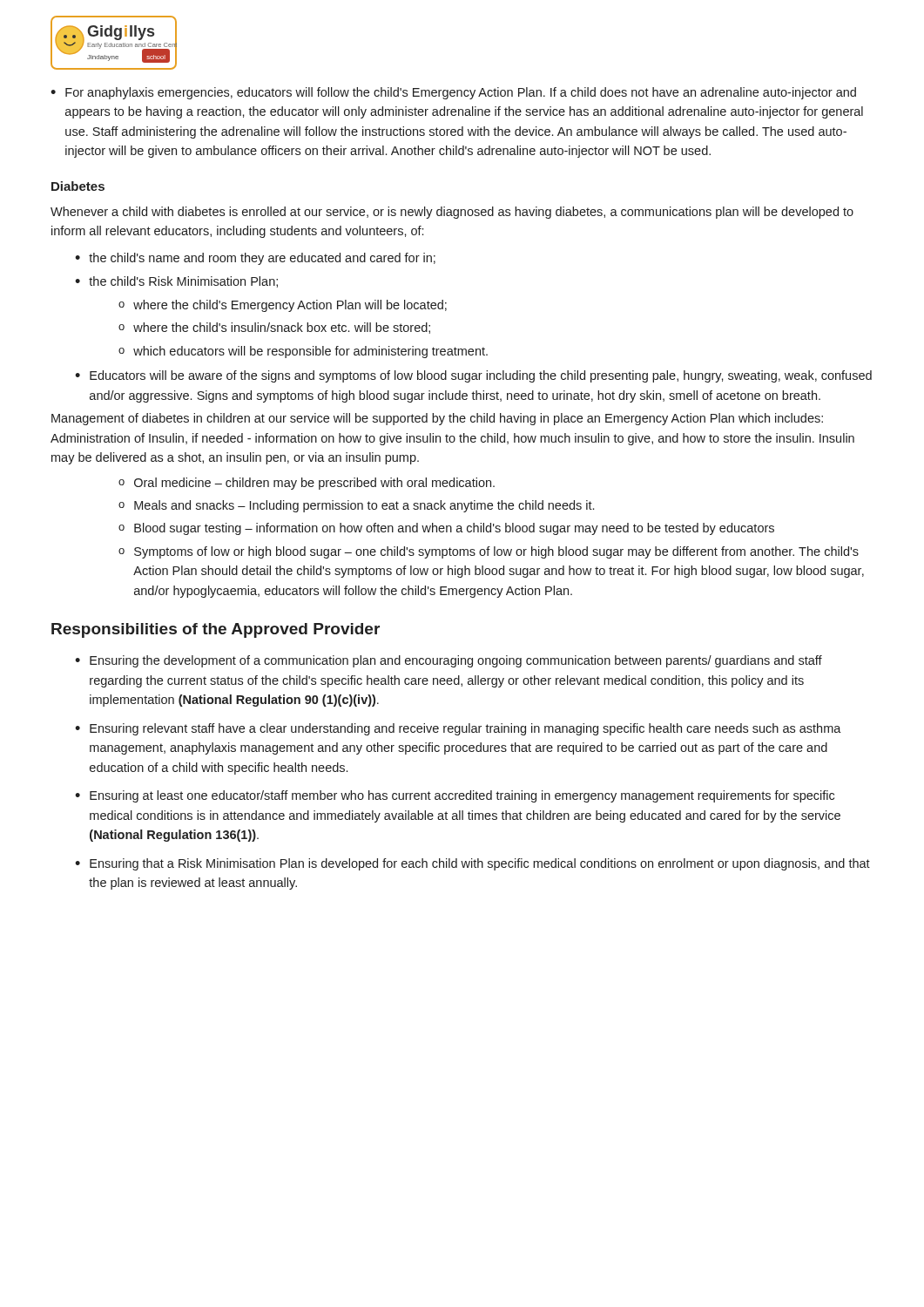Select the logo

[462, 44]
